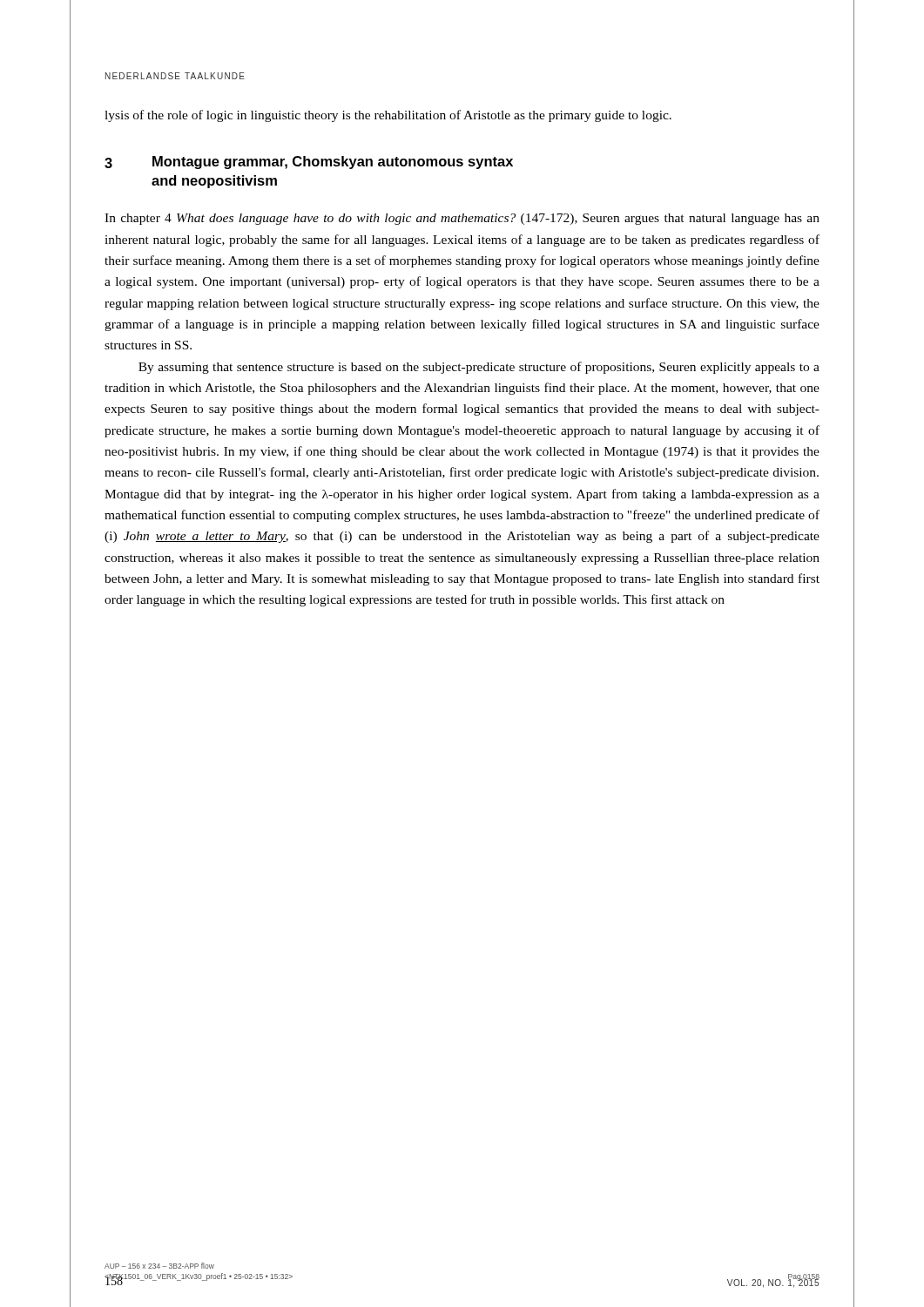The height and width of the screenshot is (1307, 924).
Task: Click on the block starting "lysis of the role of logic in"
Action: coord(388,114)
